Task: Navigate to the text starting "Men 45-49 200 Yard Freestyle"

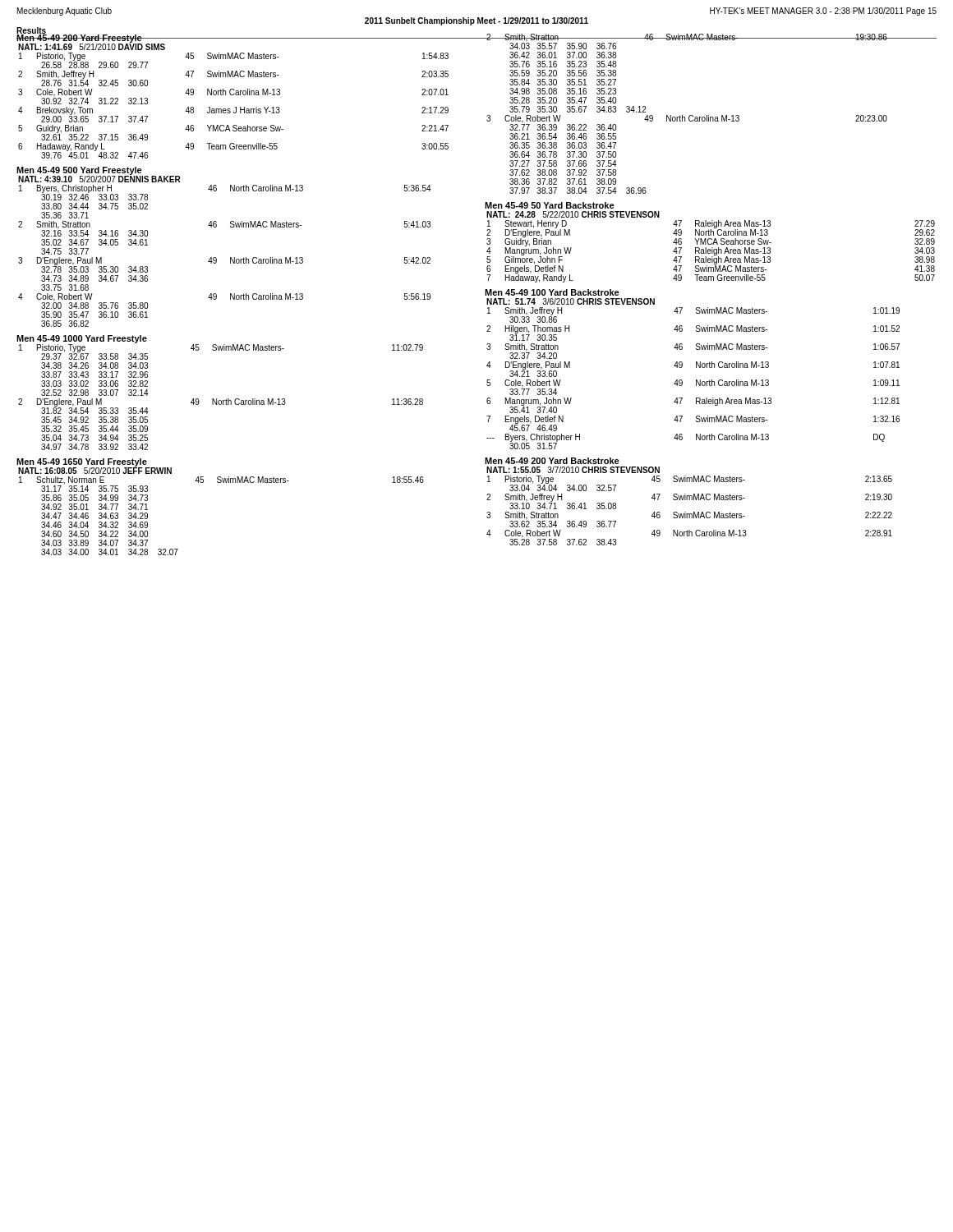Action: coord(79,38)
